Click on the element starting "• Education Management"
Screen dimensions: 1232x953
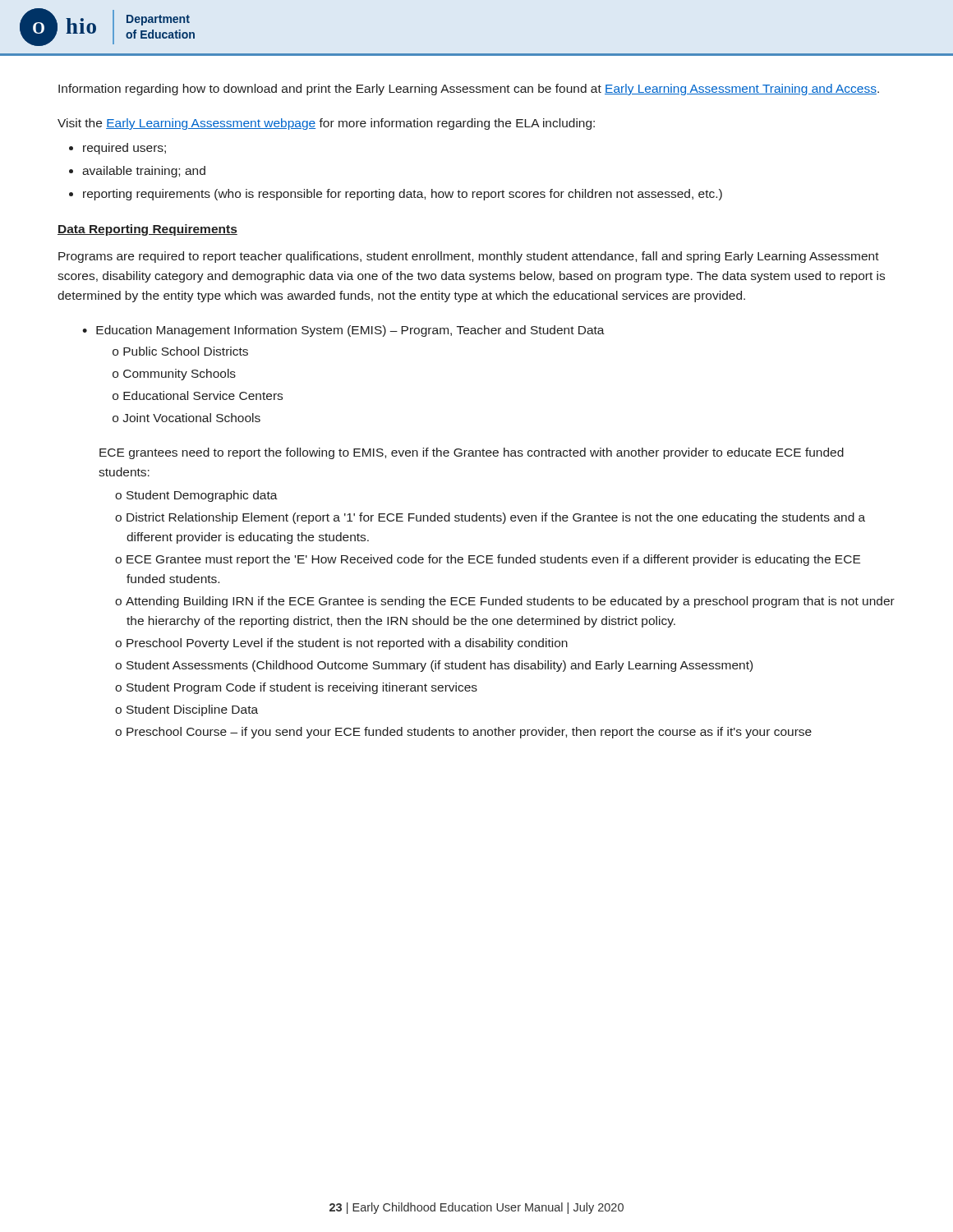tap(343, 331)
